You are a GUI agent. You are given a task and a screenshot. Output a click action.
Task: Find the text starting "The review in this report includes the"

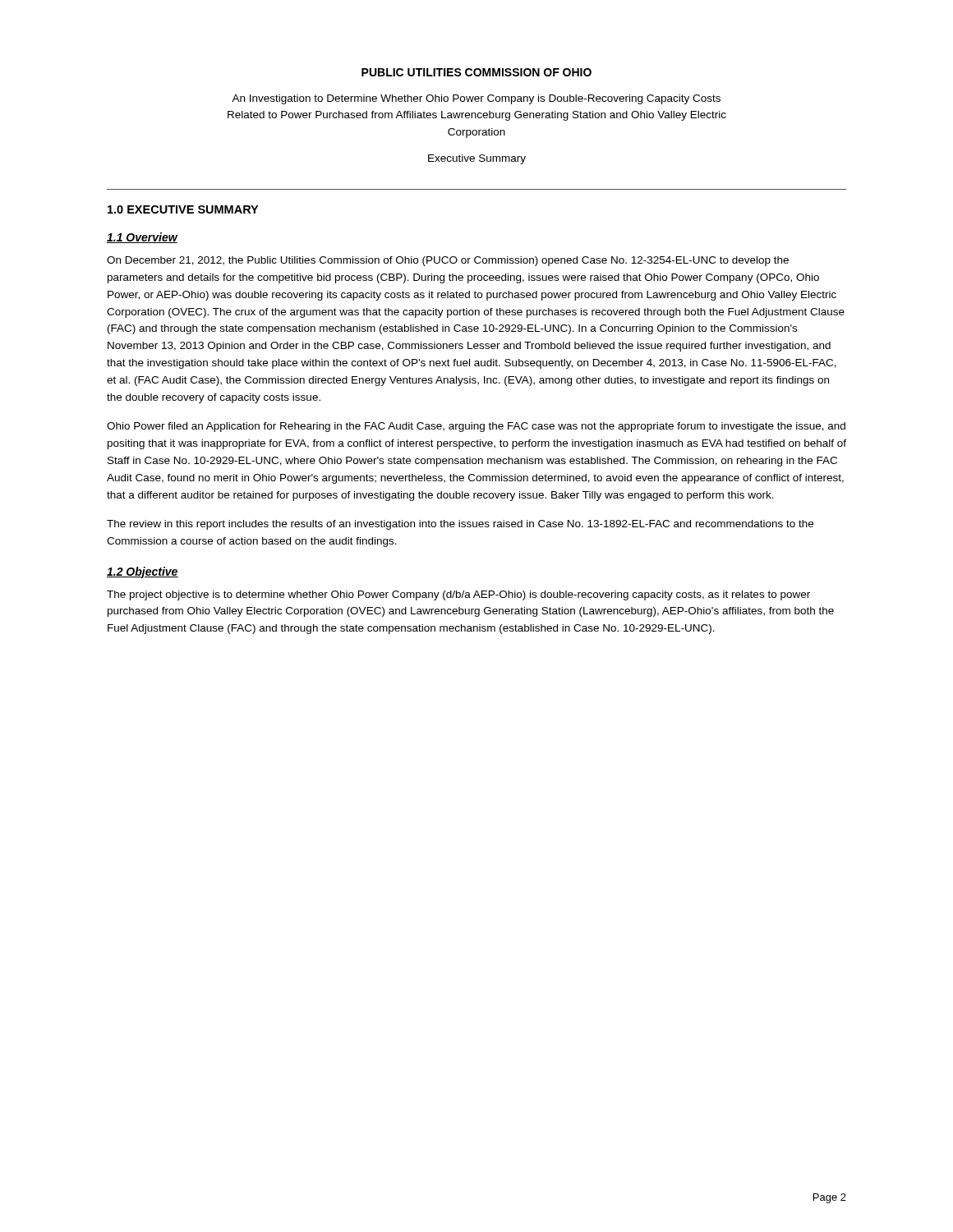click(x=460, y=532)
